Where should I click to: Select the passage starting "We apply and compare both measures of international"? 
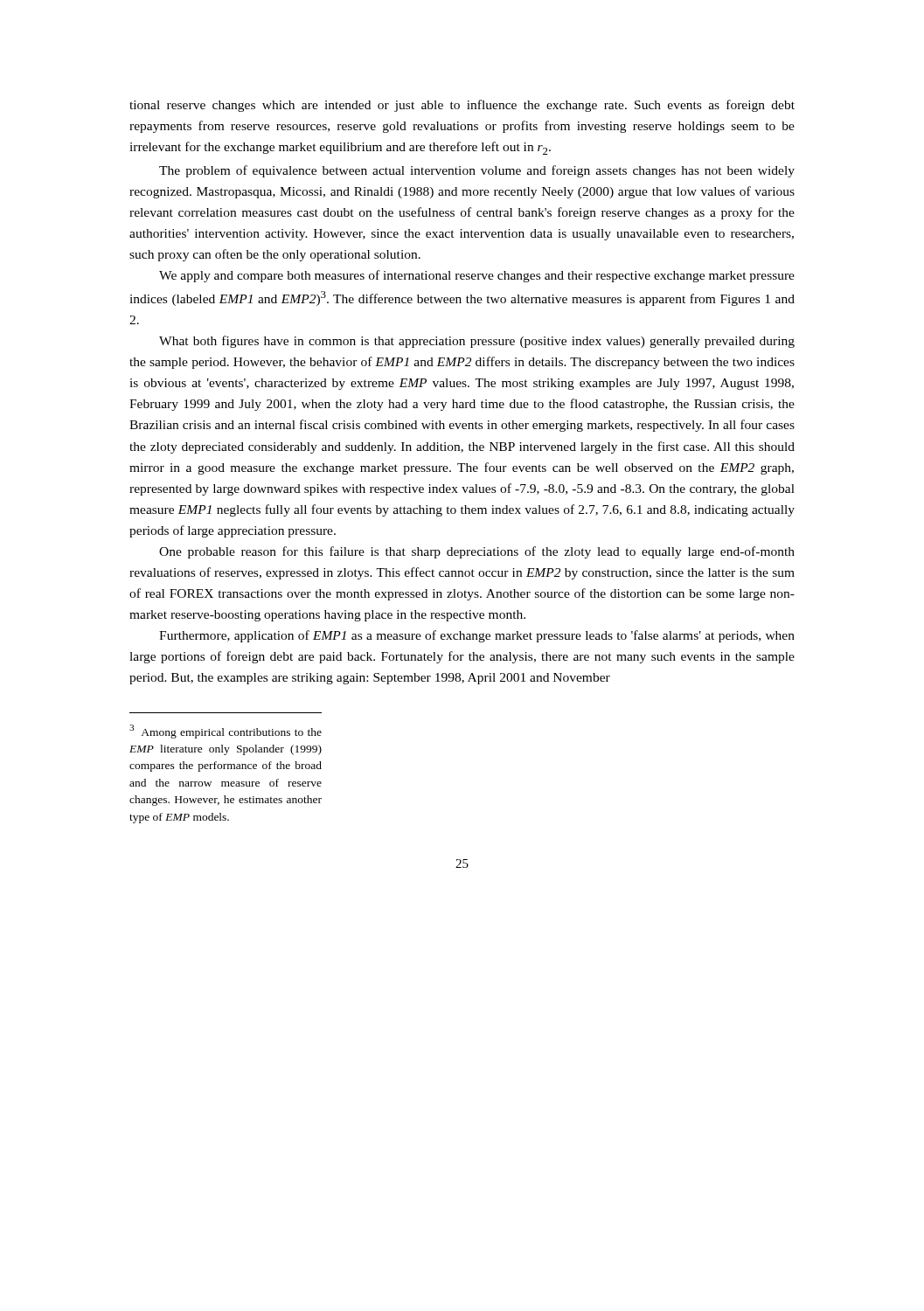tap(462, 298)
